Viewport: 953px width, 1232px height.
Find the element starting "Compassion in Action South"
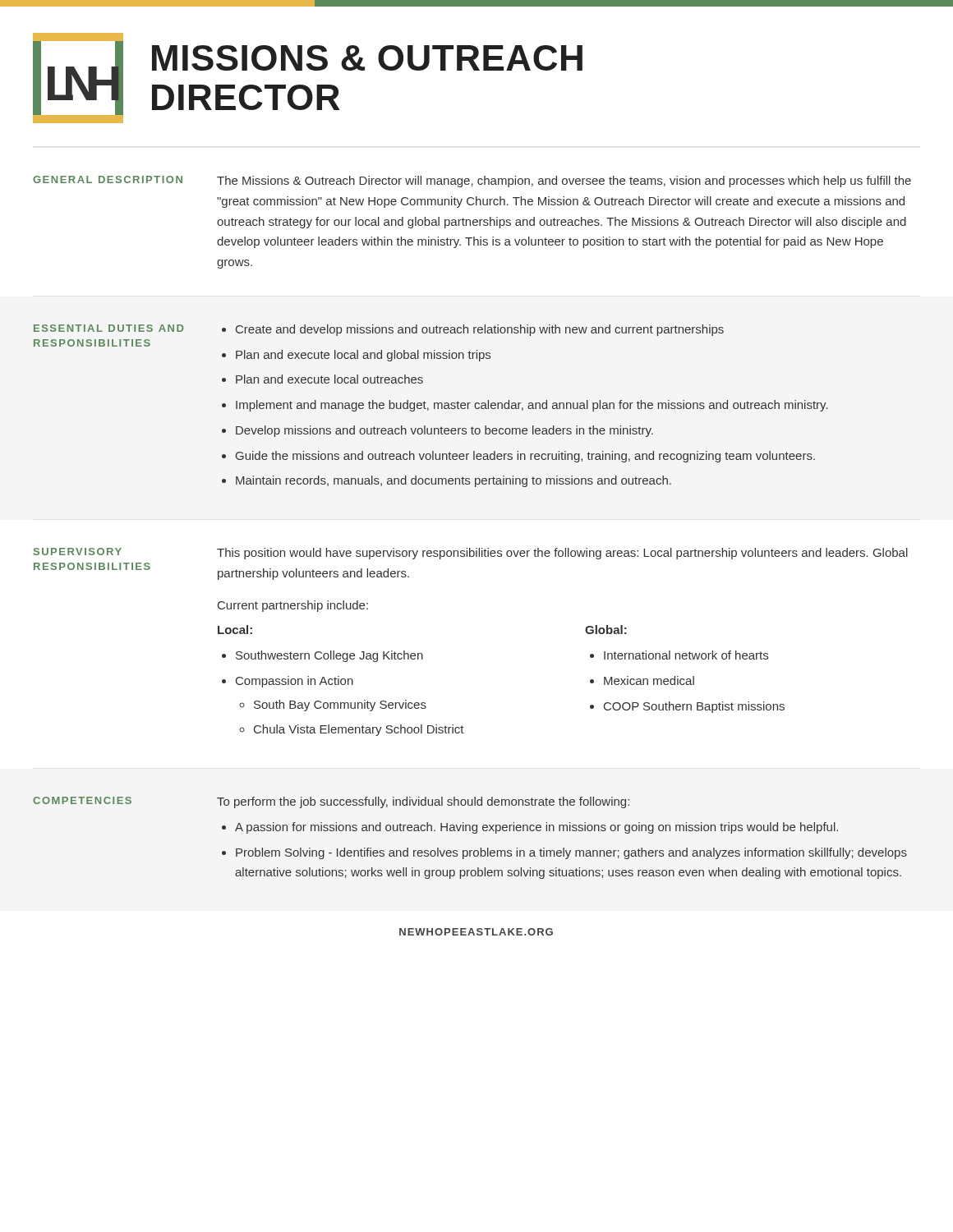coord(394,707)
